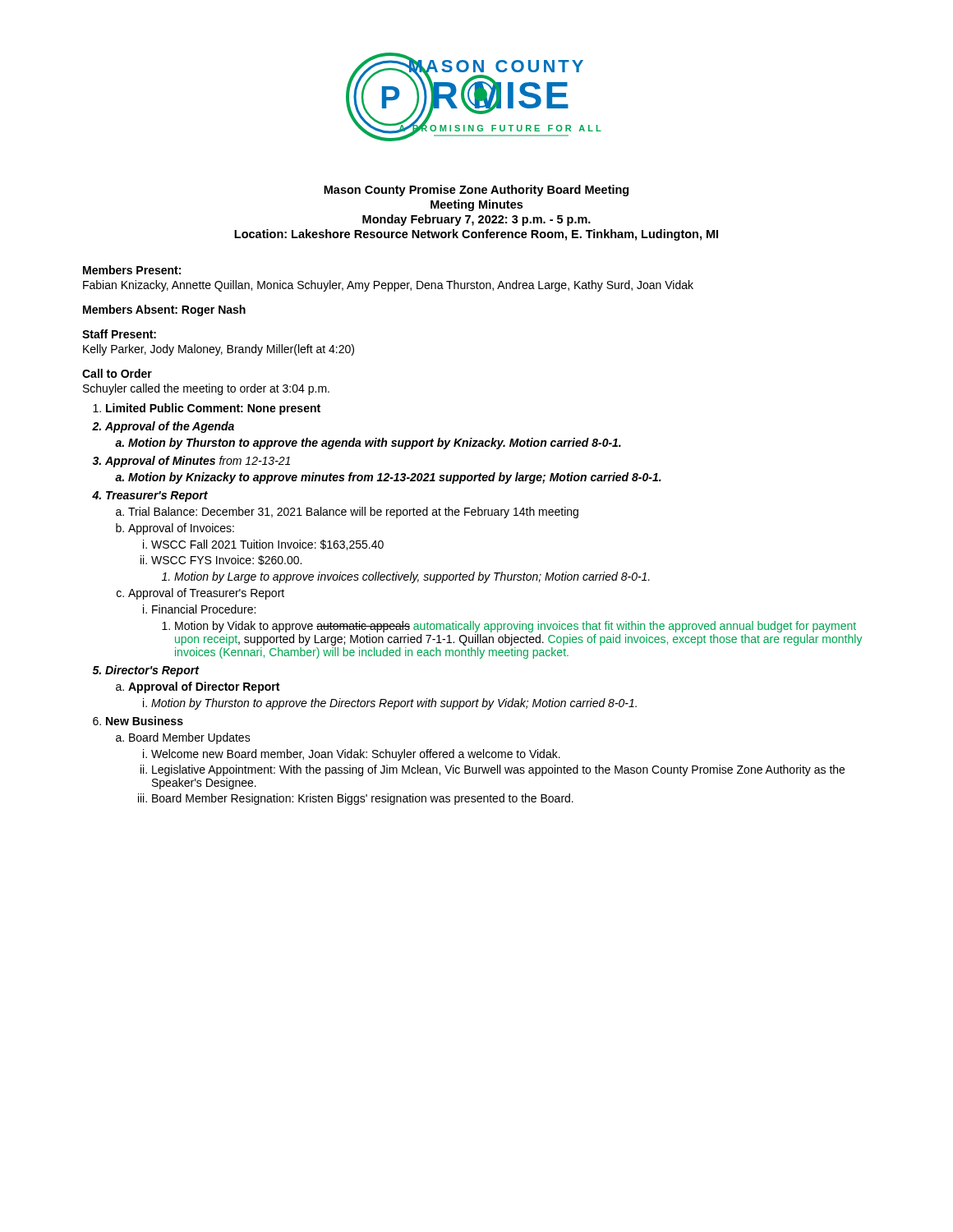Select a logo

(476, 104)
